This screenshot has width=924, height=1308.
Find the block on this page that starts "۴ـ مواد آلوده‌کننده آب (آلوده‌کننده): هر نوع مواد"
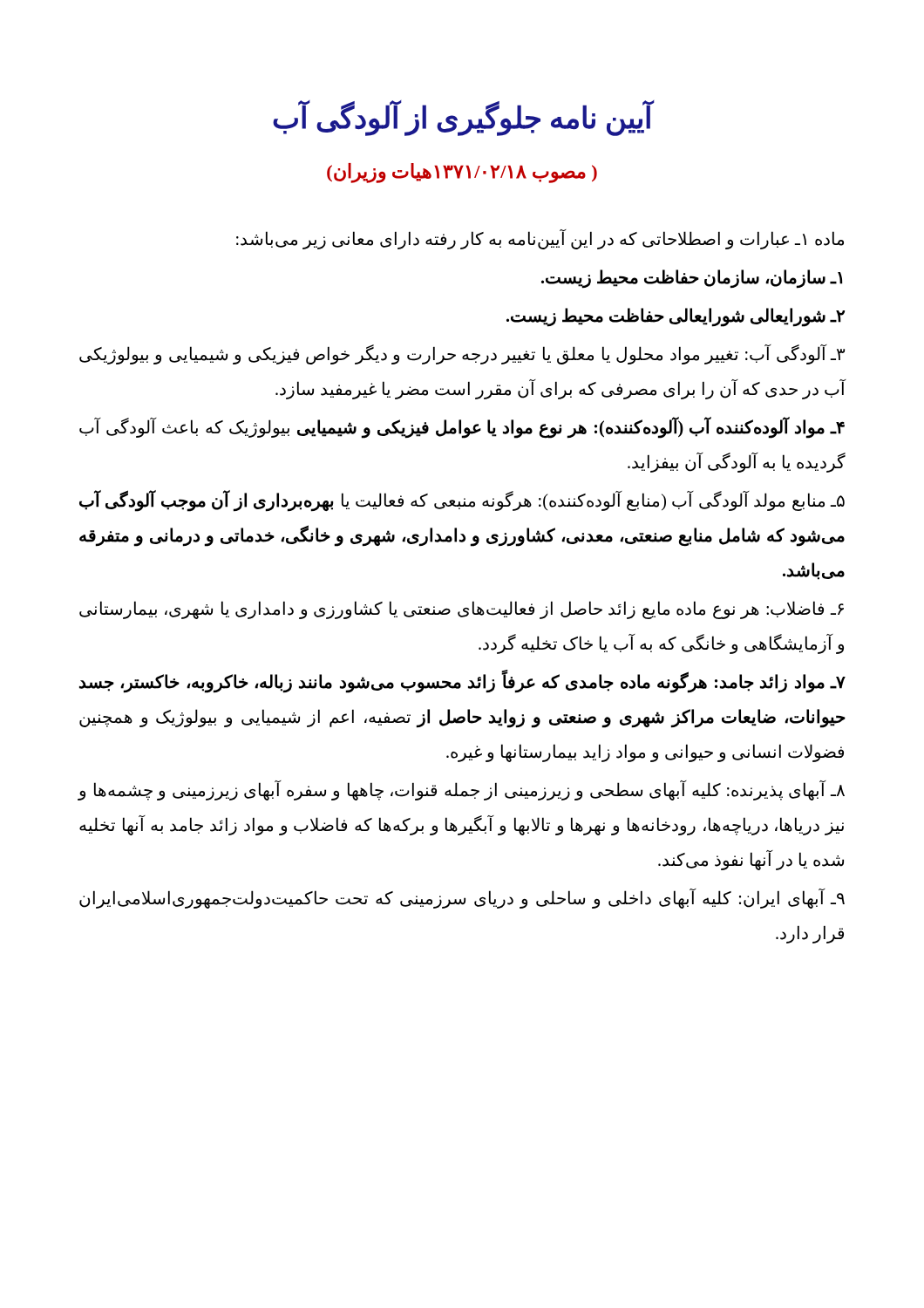click(x=462, y=445)
